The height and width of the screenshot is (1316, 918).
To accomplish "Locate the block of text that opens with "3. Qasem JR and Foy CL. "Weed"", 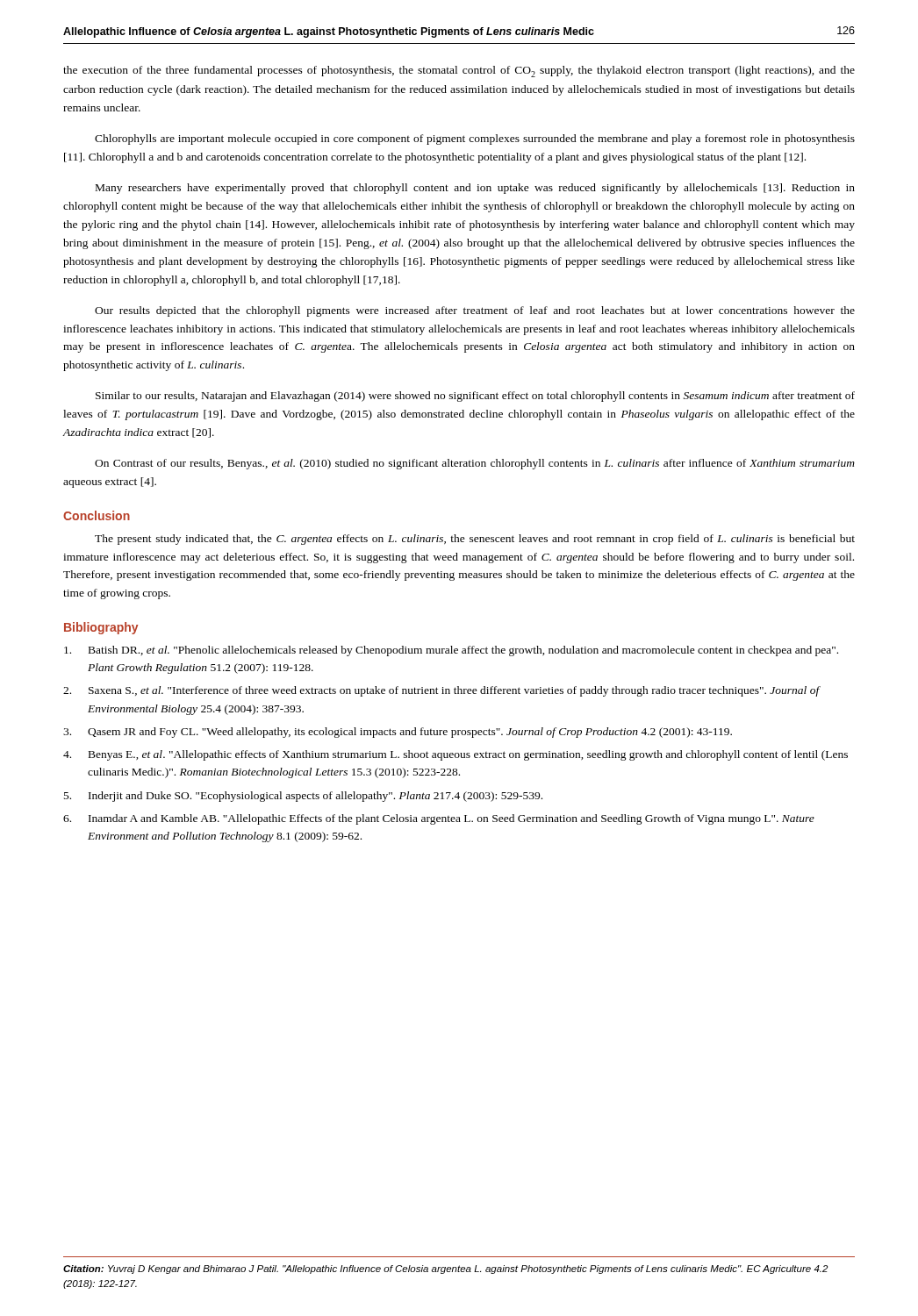I will click(x=459, y=732).
